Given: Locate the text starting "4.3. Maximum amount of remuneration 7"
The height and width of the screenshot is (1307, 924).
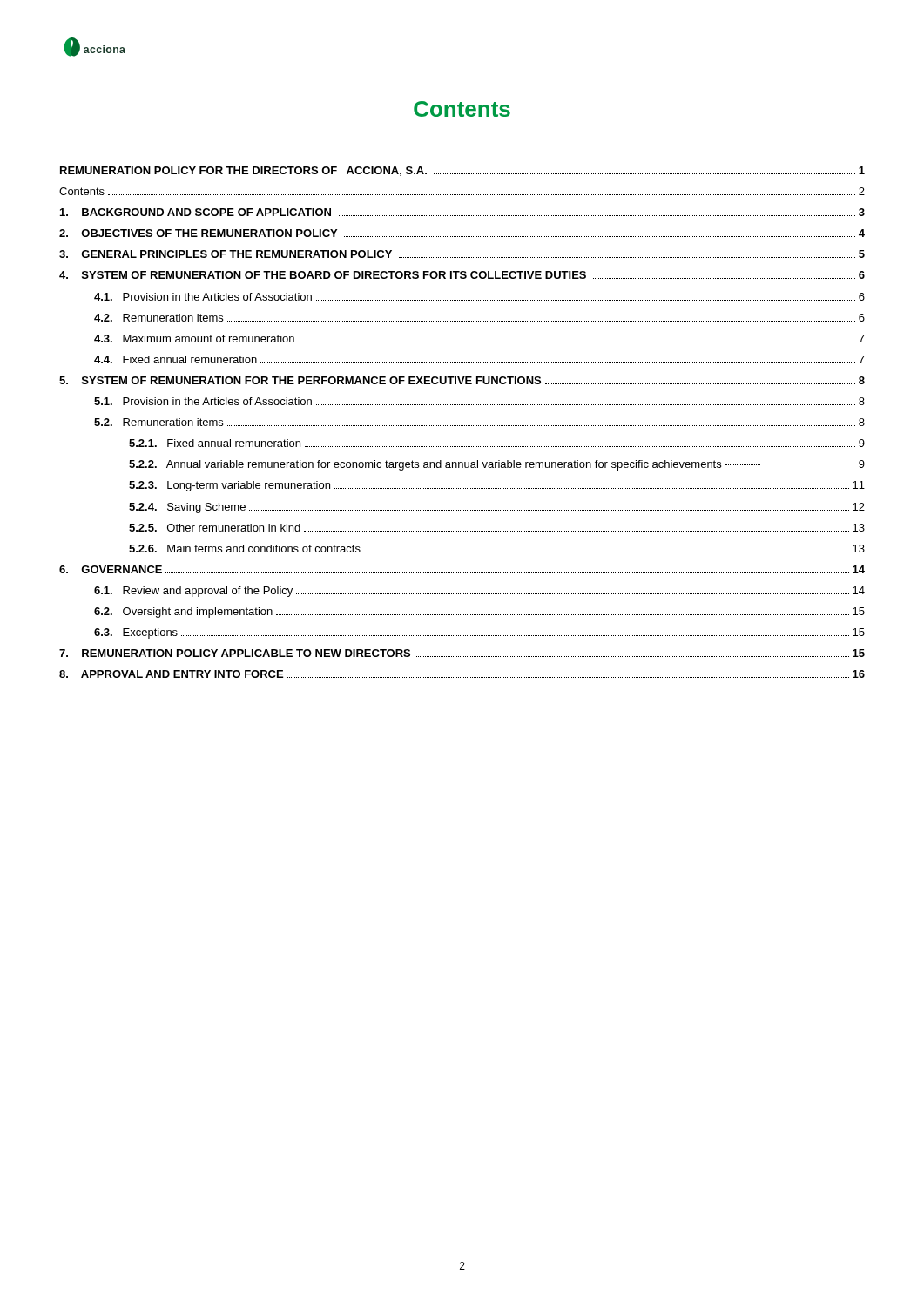Looking at the screenshot, I should [x=479, y=339].
